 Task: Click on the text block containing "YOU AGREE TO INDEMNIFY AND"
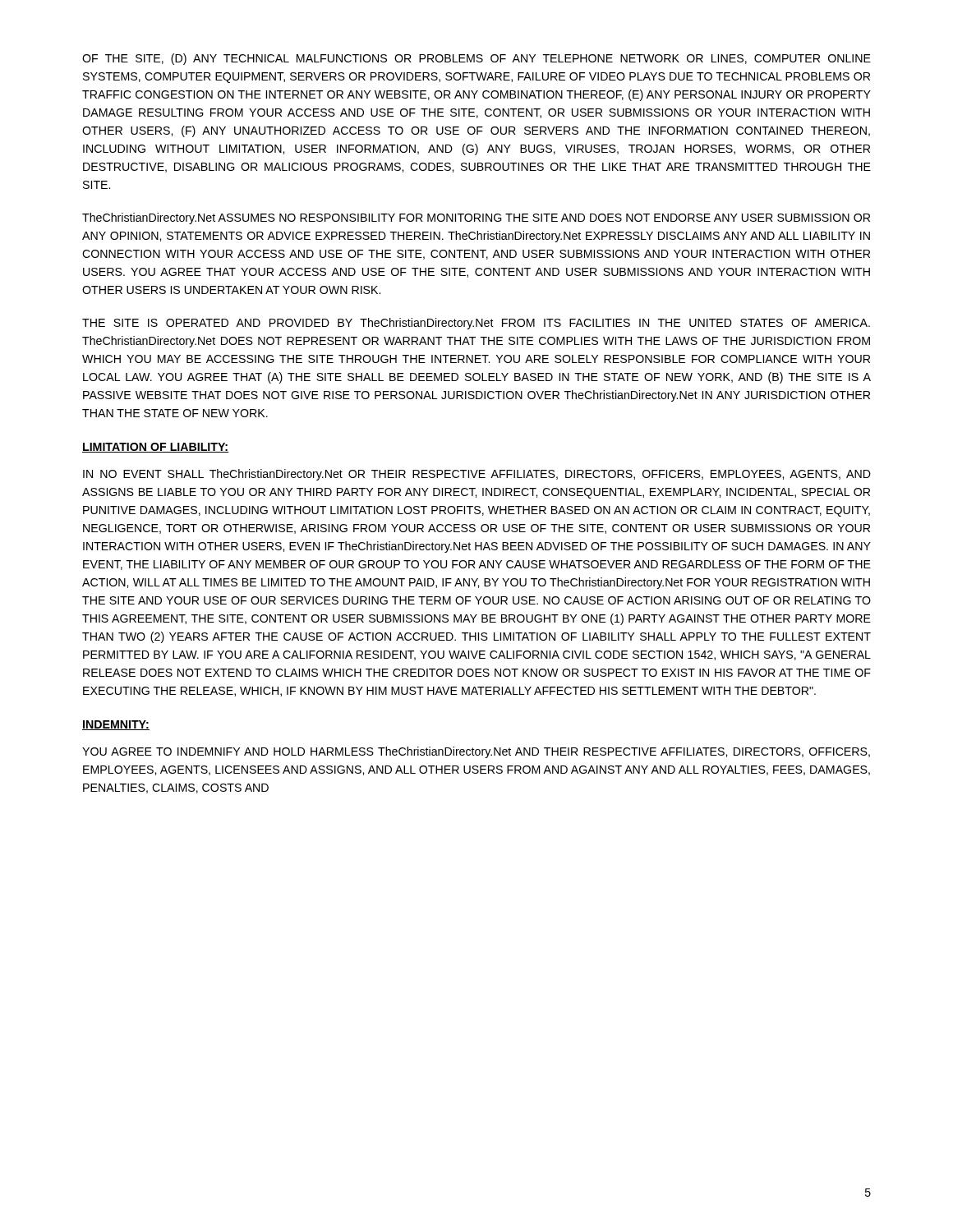pyautogui.click(x=476, y=770)
